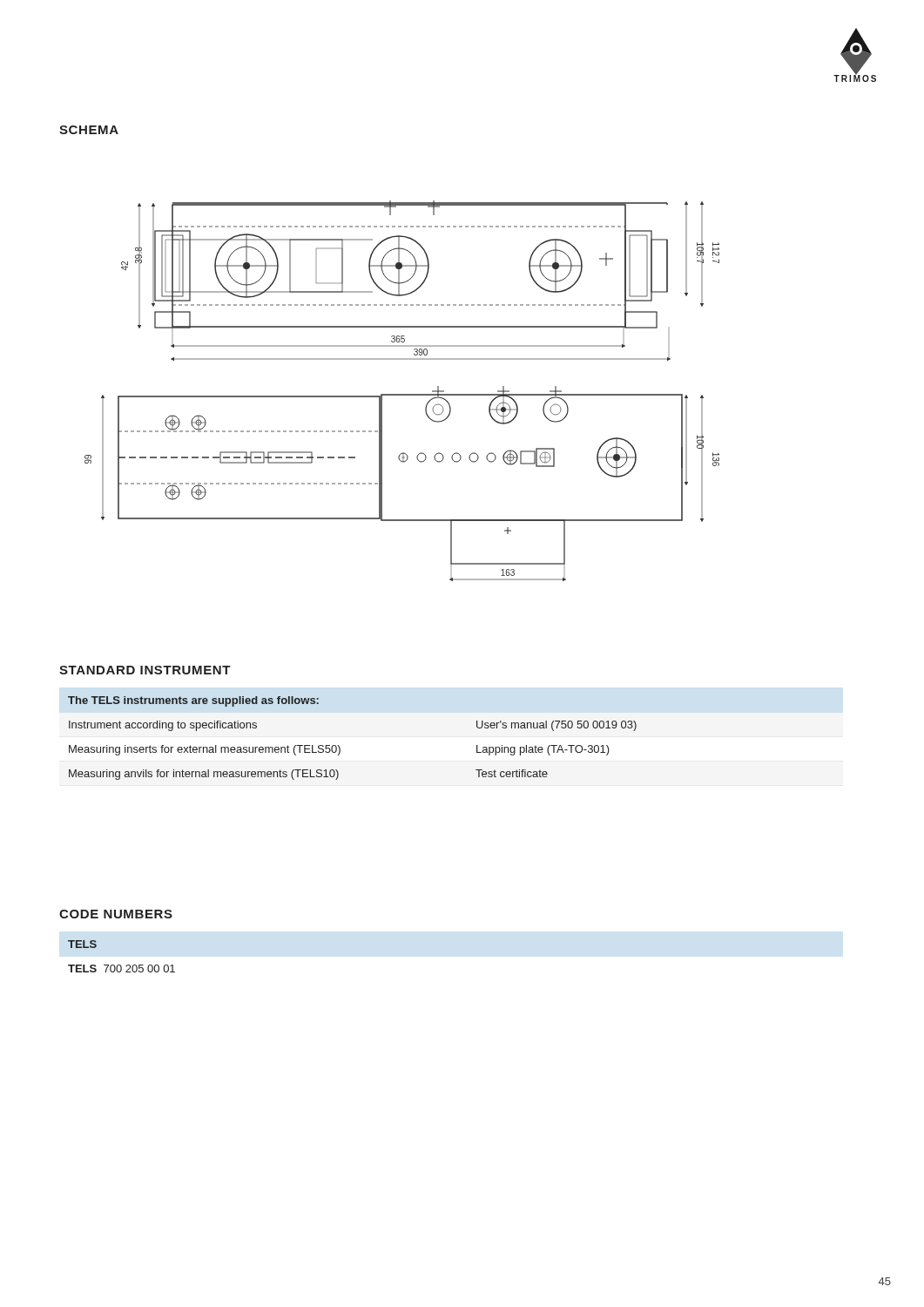Click on the table containing "User's manual (750 50 0019"
The width and height of the screenshot is (924, 1307).
[451, 737]
